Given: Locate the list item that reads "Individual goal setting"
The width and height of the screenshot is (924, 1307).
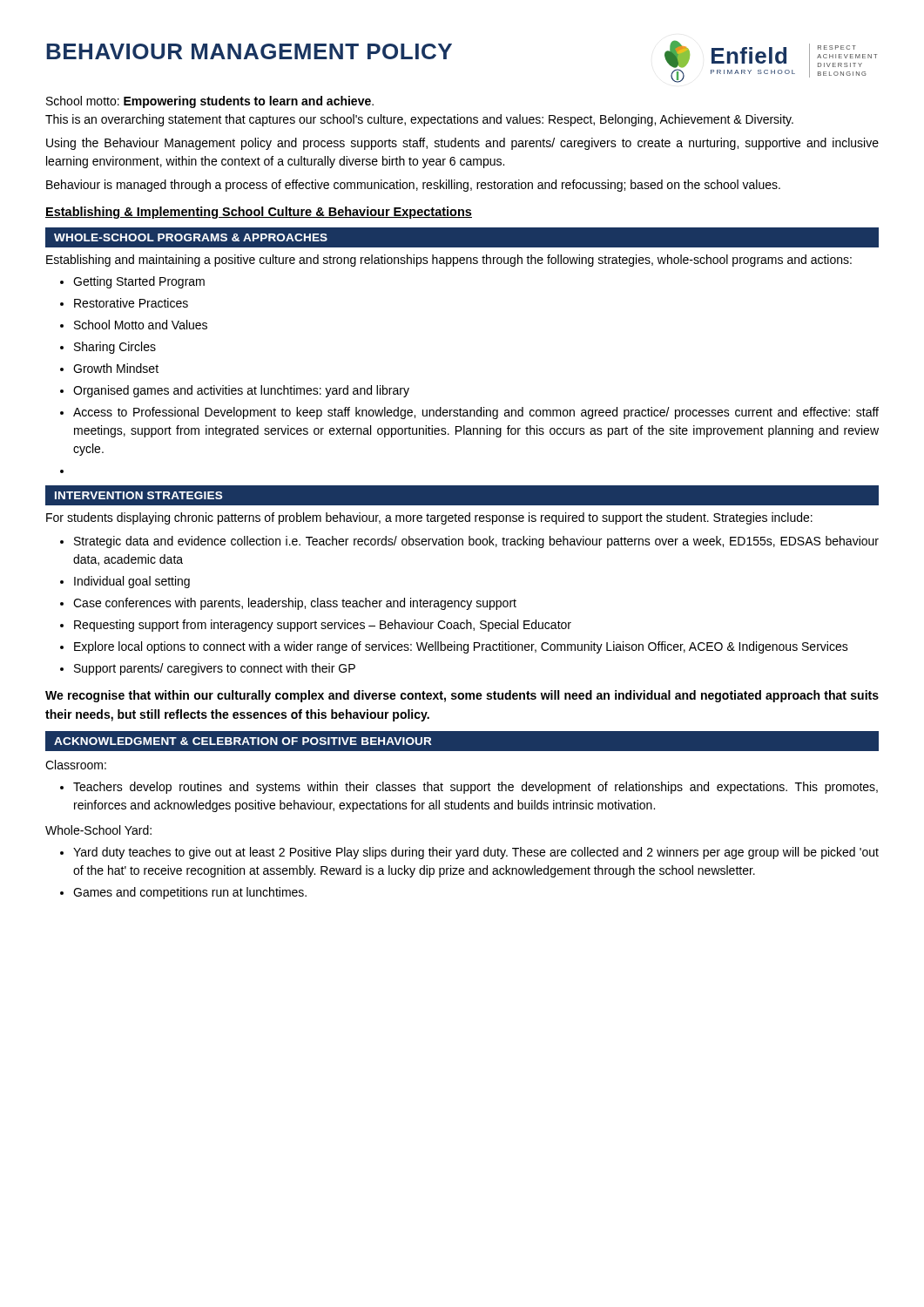Looking at the screenshot, I should point(132,582).
